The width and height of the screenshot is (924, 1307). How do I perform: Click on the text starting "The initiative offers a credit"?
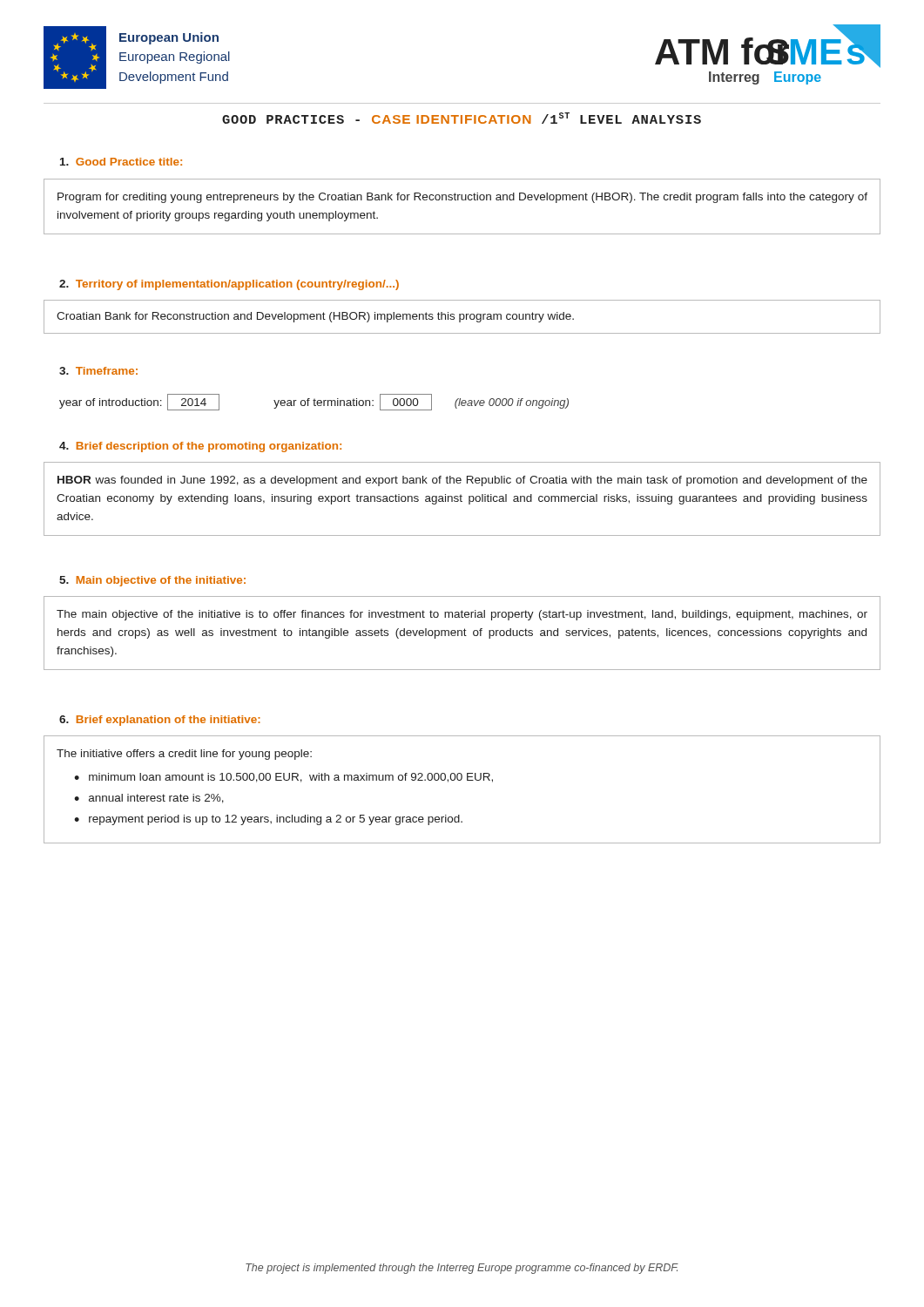[185, 753]
